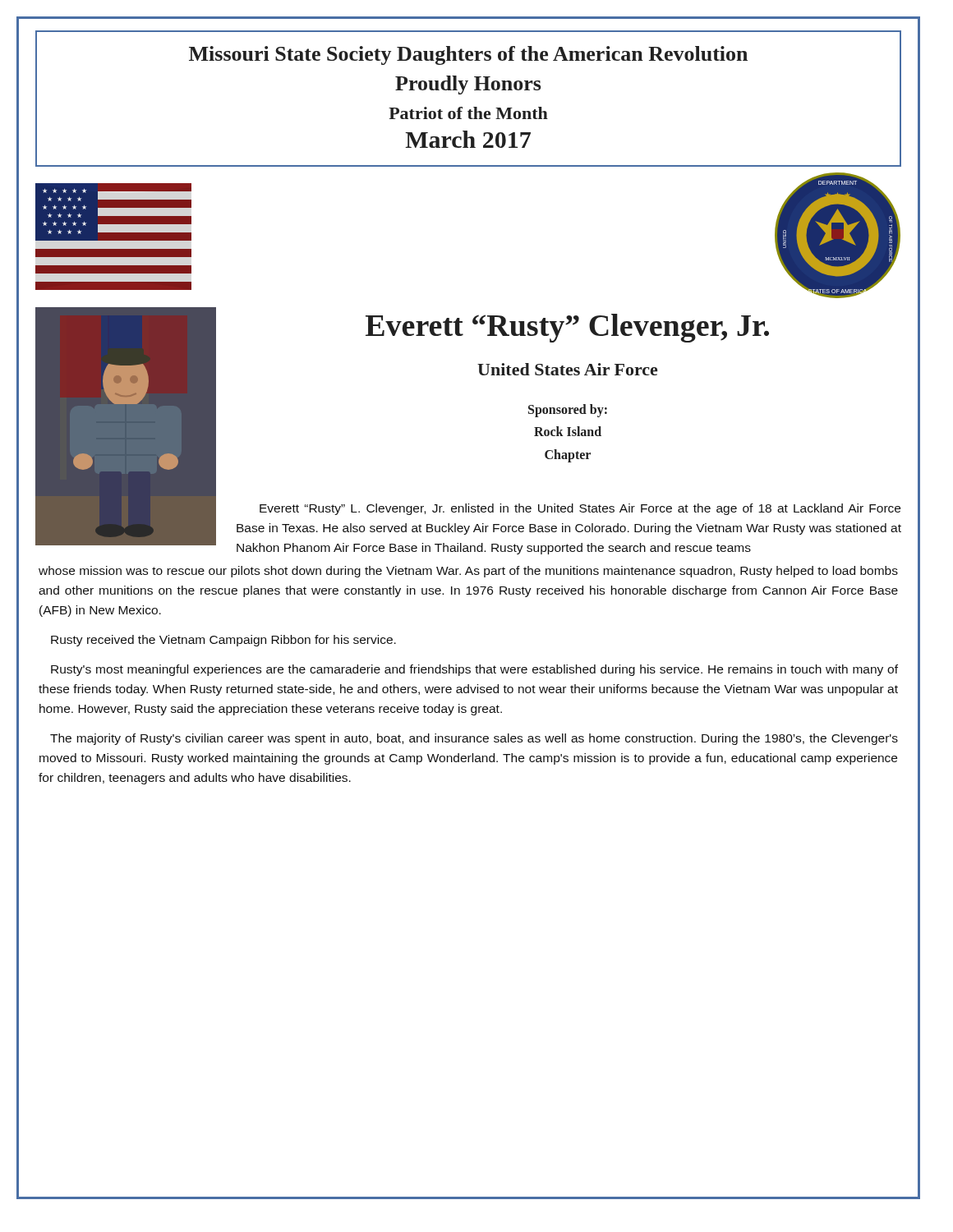Click on the logo
953x1232 pixels.
pos(838,235)
